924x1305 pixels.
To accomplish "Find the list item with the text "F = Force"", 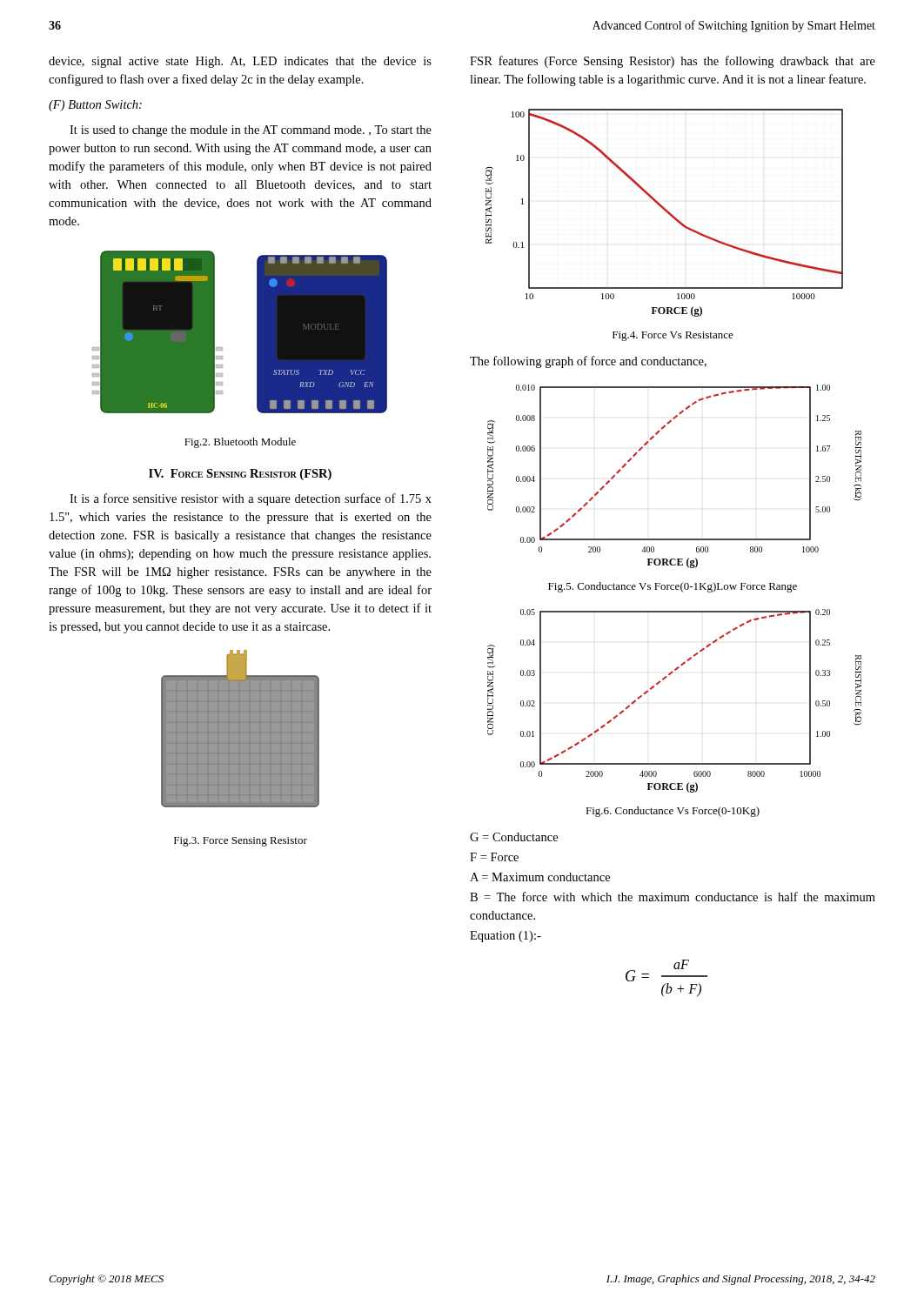I will (494, 857).
